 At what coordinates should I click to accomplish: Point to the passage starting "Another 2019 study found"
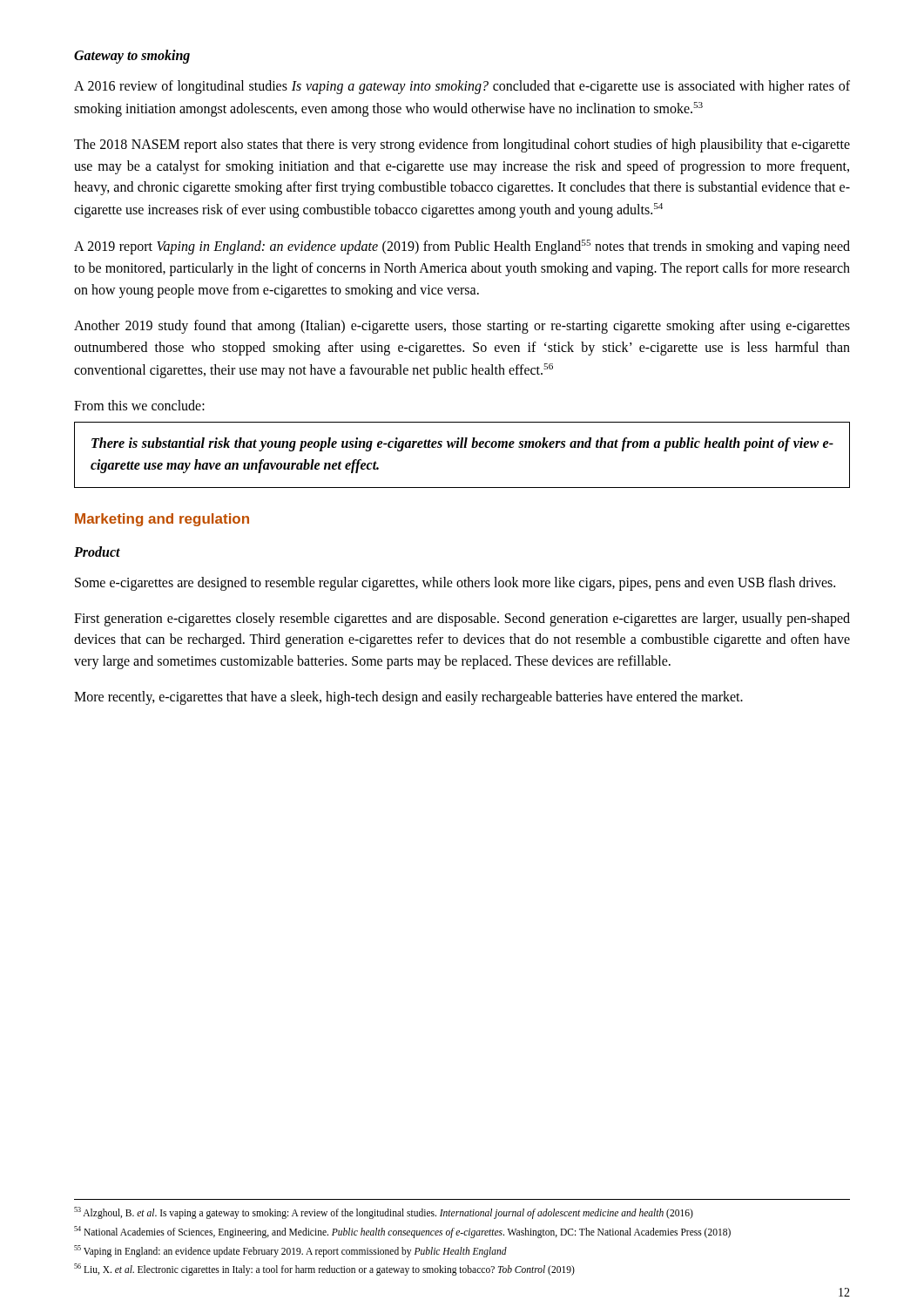click(462, 348)
